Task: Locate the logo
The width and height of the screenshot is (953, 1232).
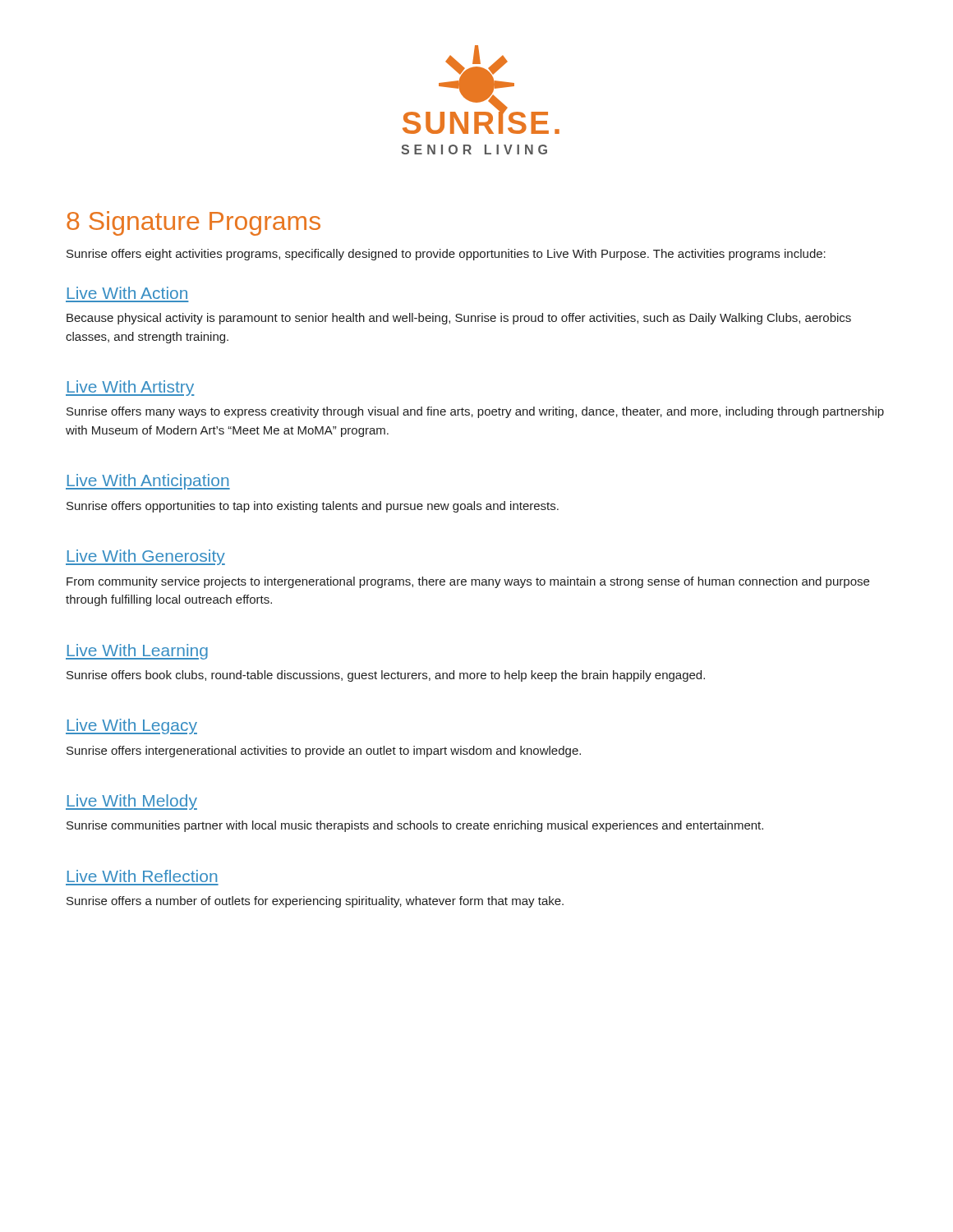Action: click(x=476, y=91)
